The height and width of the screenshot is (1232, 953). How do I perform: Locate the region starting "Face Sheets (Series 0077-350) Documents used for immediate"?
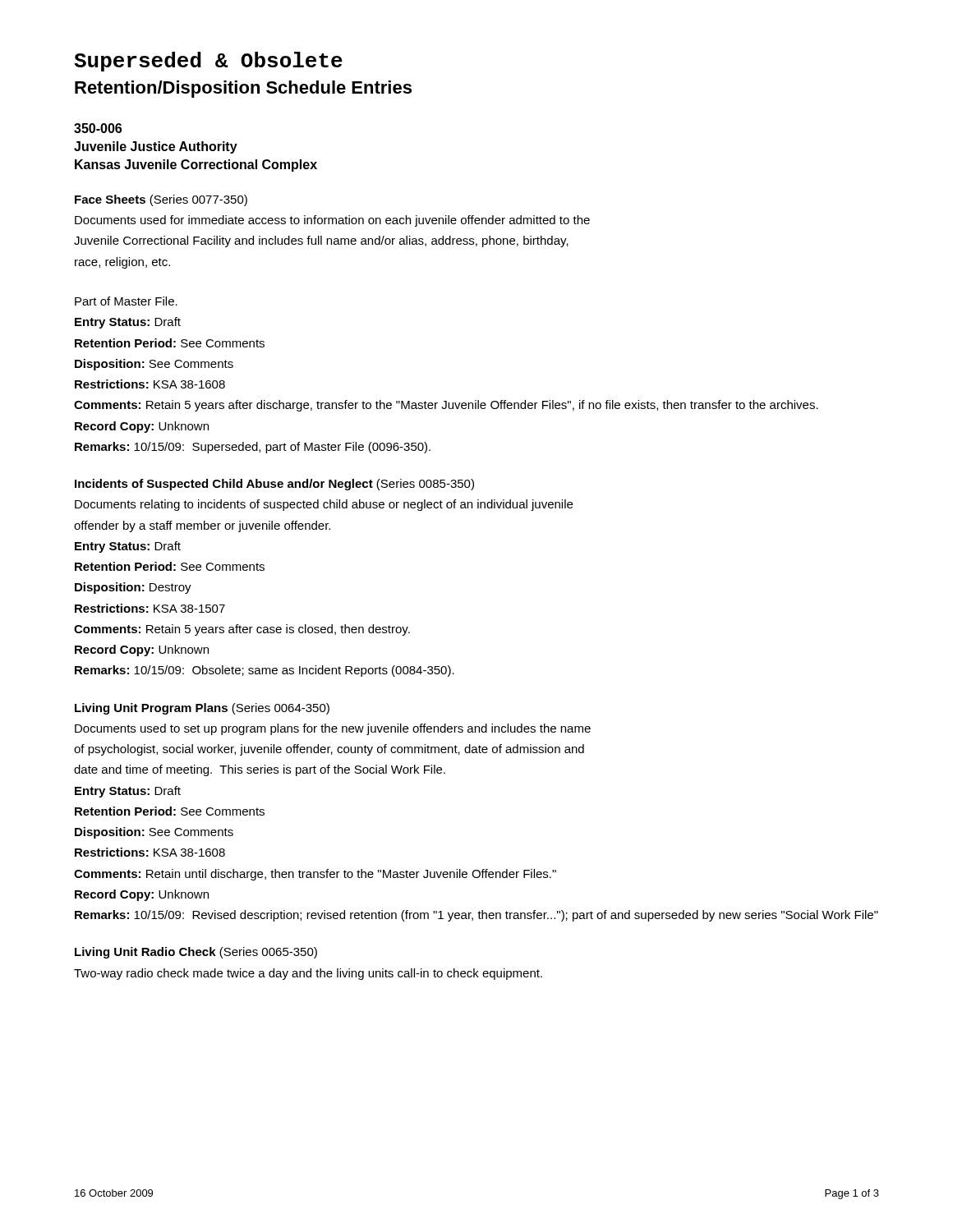pos(161,200)
